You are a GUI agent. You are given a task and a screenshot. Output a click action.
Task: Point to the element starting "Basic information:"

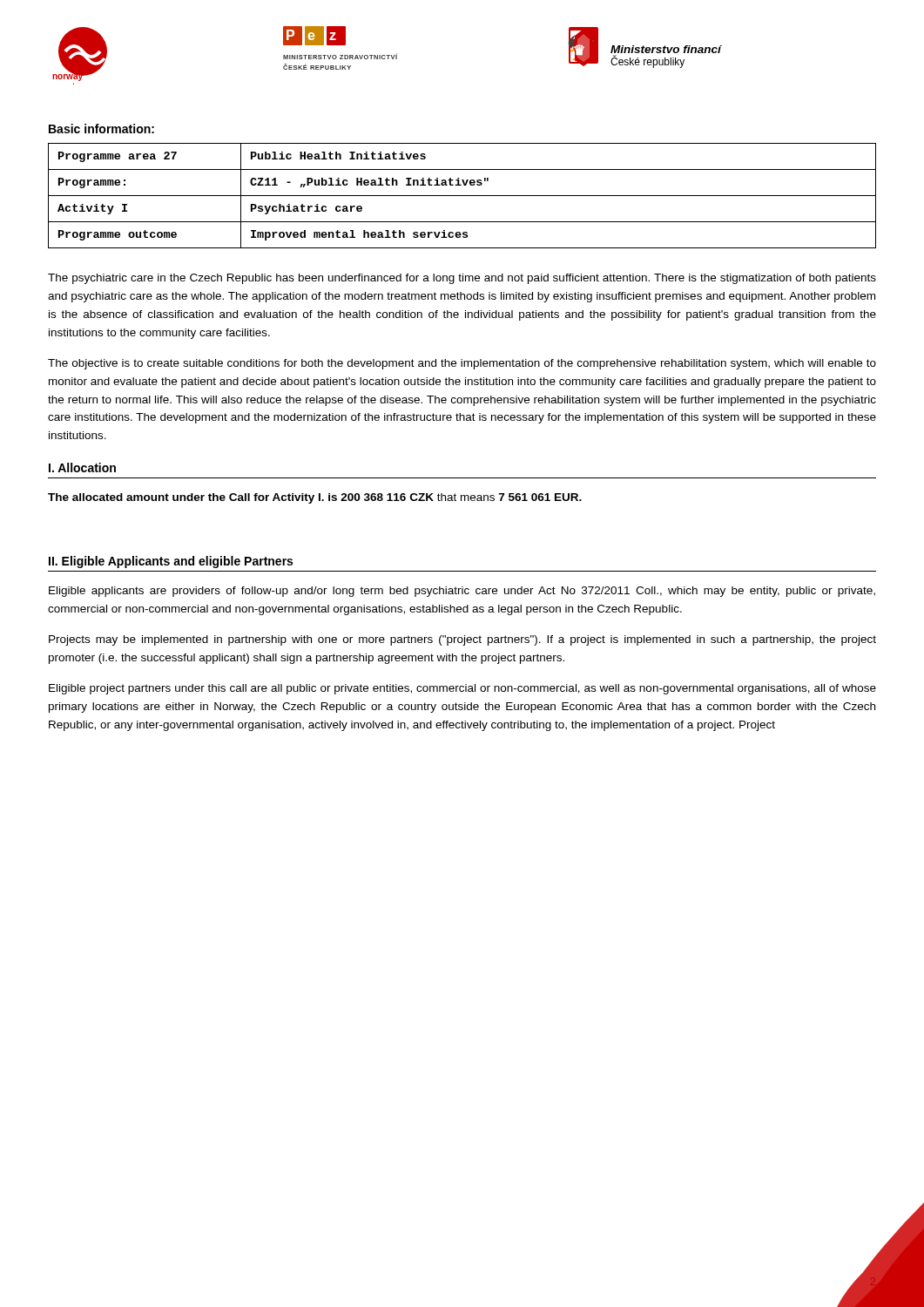click(x=101, y=129)
